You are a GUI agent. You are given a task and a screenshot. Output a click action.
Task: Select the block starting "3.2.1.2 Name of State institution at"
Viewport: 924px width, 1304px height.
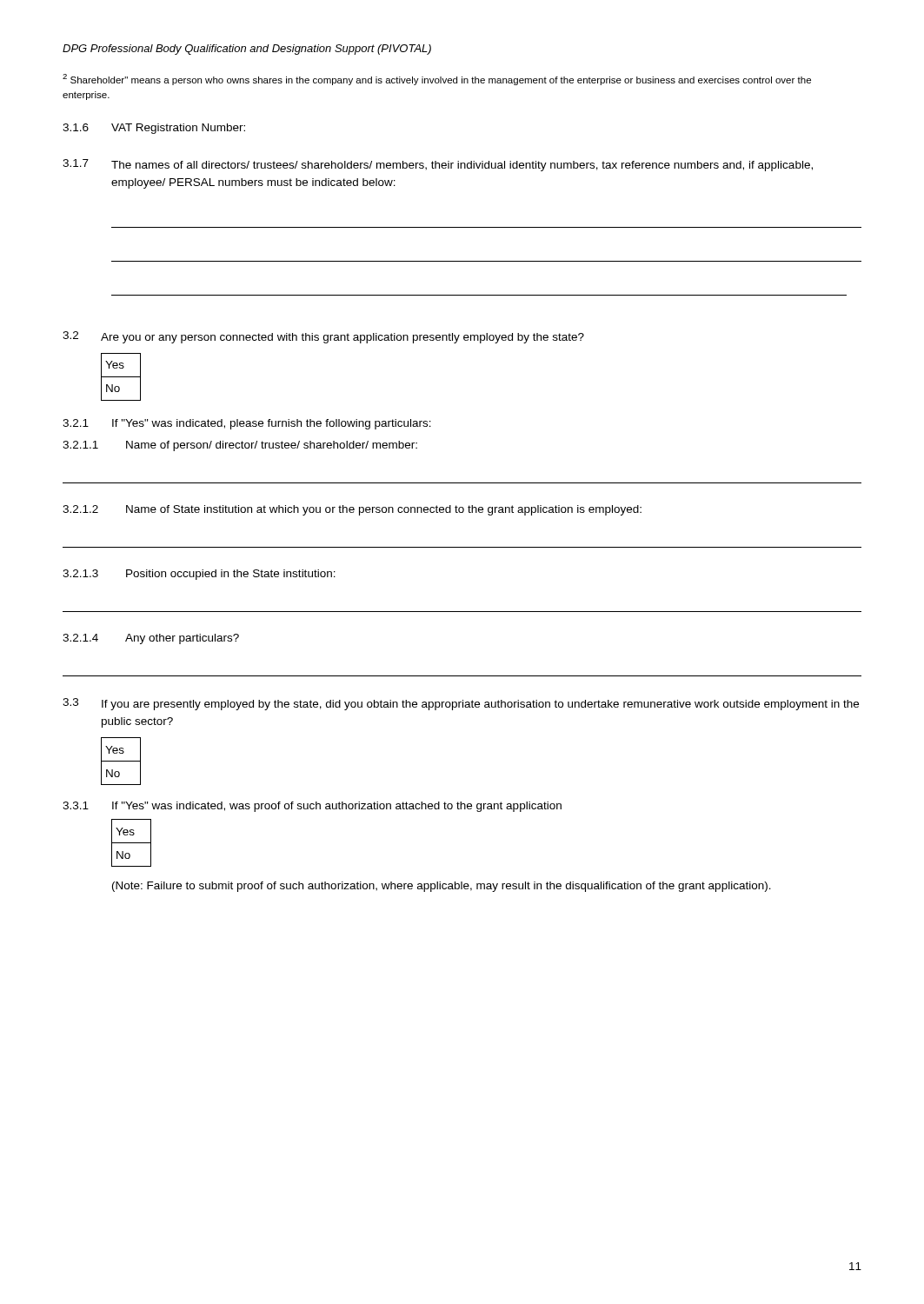coord(462,509)
